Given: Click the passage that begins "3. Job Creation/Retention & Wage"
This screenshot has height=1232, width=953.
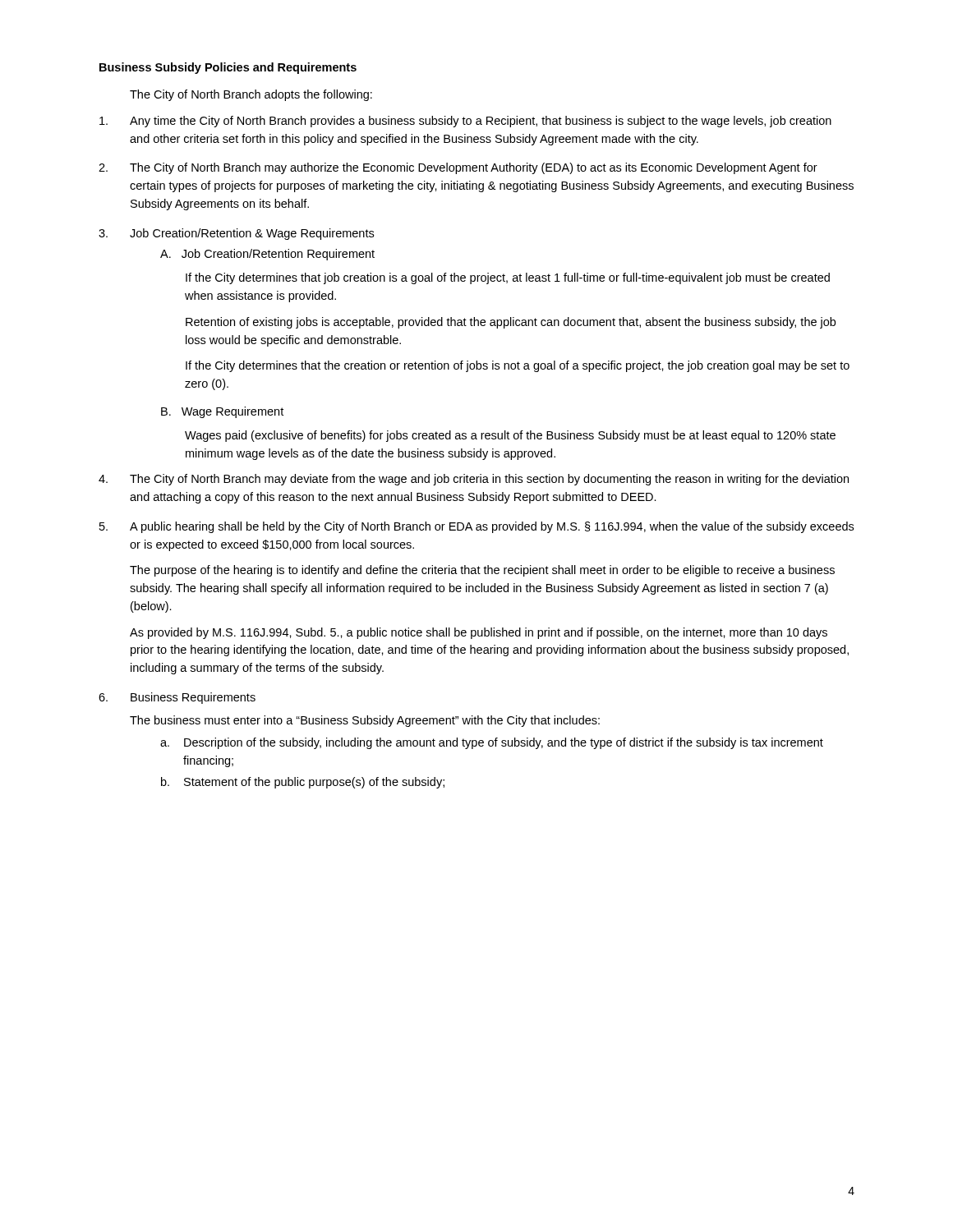Looking at the screenshot, I should pos(236,234).
